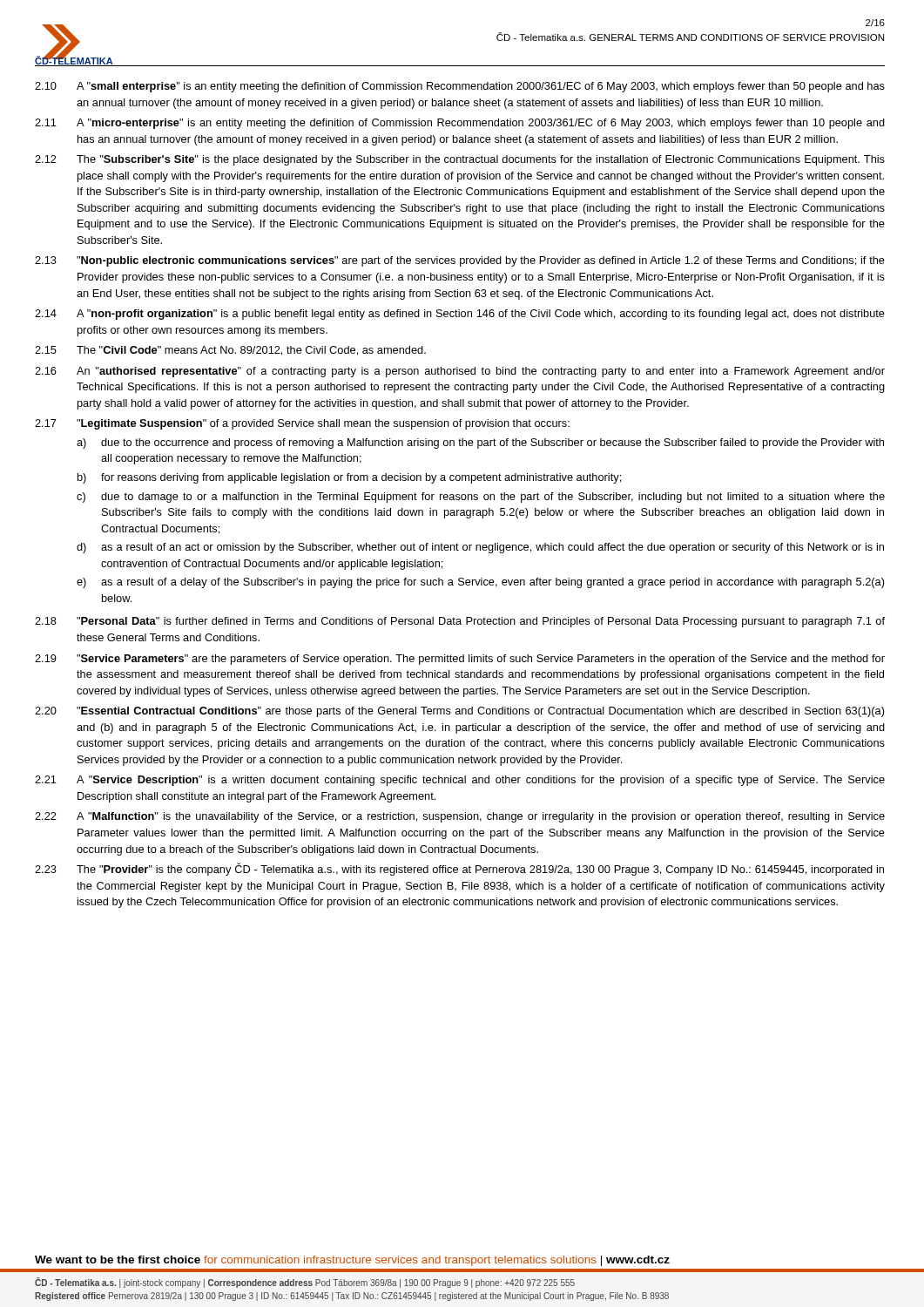Click on the element starting "2.23 The "Provider" is the"
Screen dimensions: 1307x924
pyautogui.click(x=460, y=886)
